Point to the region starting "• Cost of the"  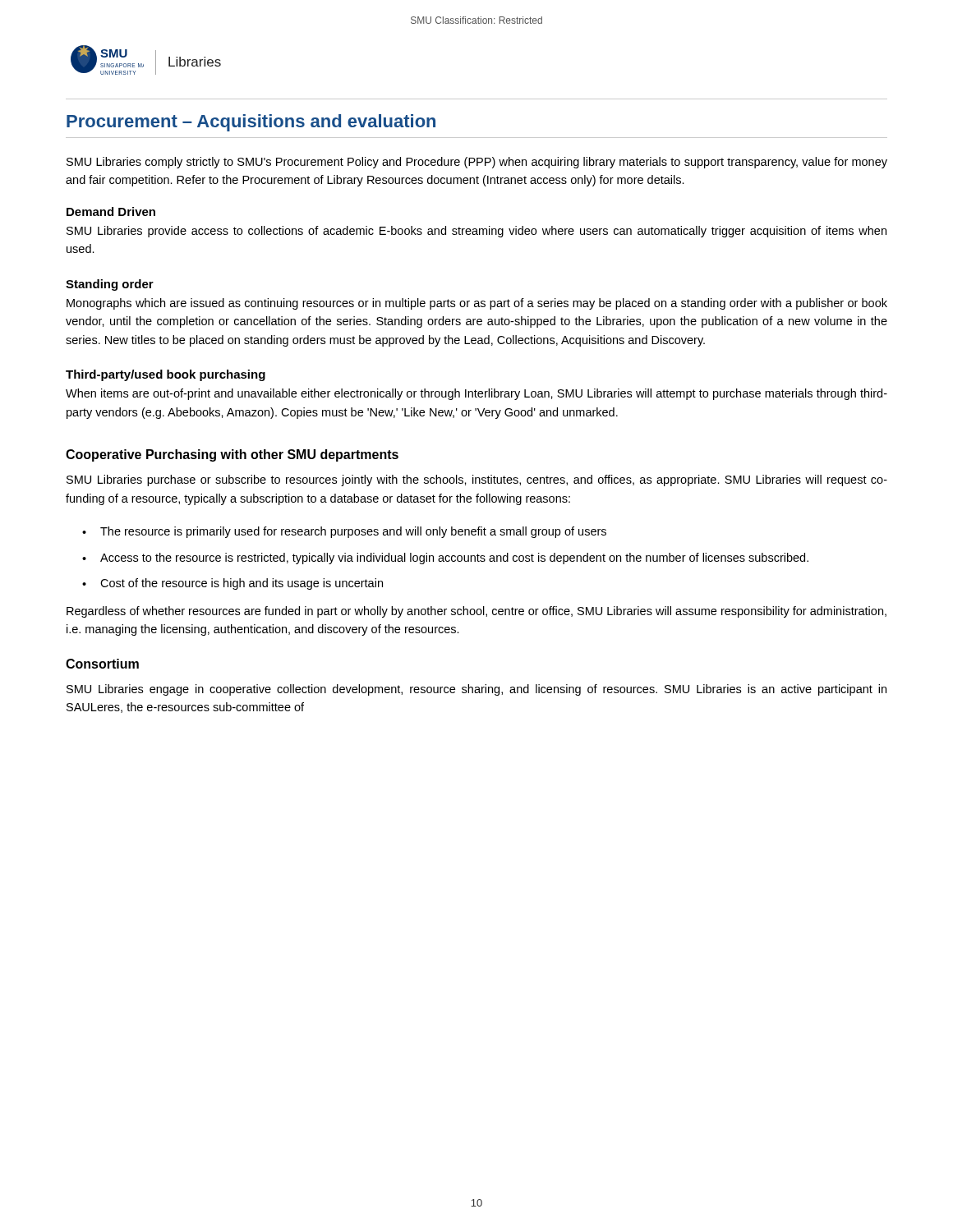coord(232,584)
